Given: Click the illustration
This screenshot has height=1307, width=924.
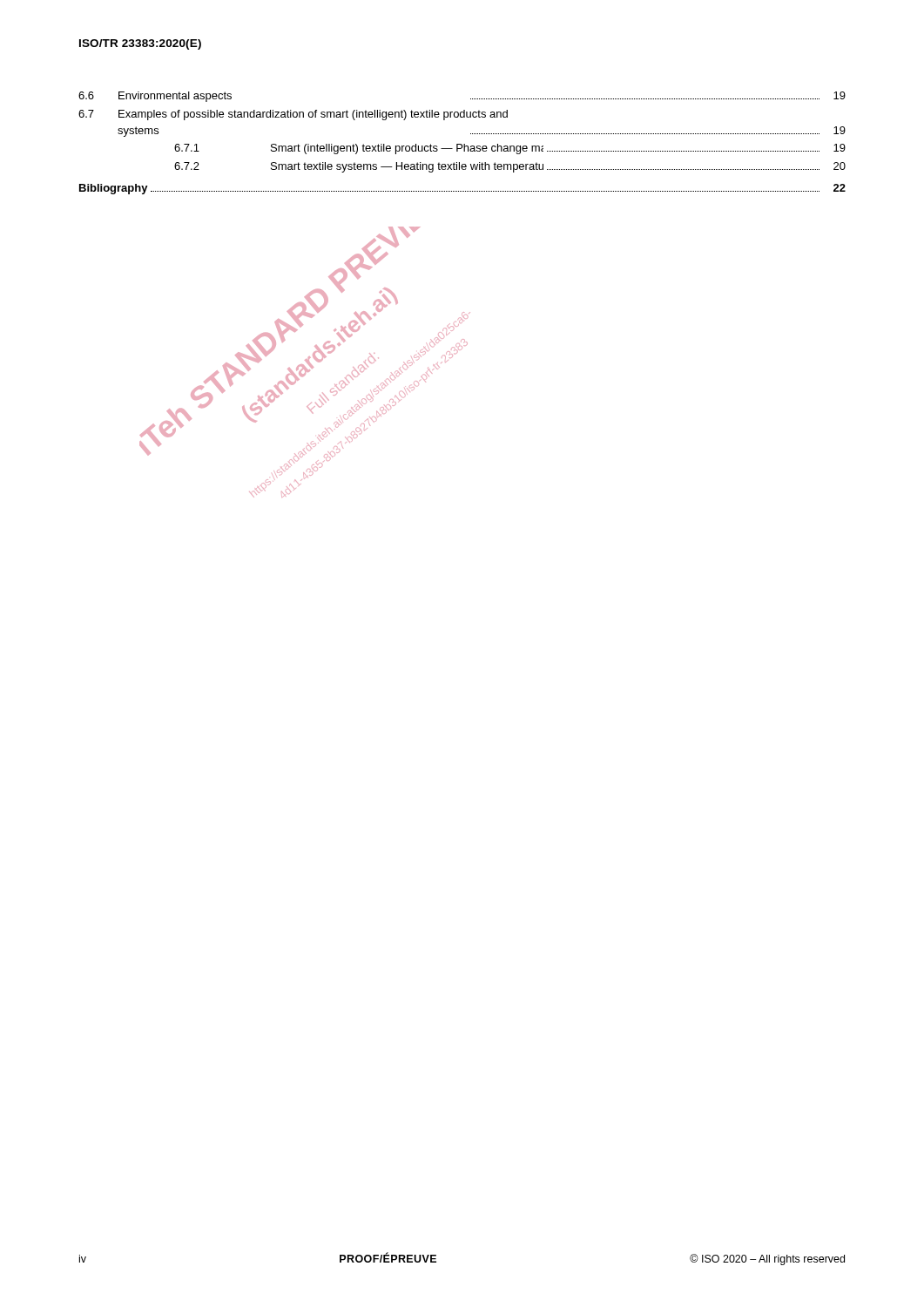Looking at the screenshot, I should 366,409.
